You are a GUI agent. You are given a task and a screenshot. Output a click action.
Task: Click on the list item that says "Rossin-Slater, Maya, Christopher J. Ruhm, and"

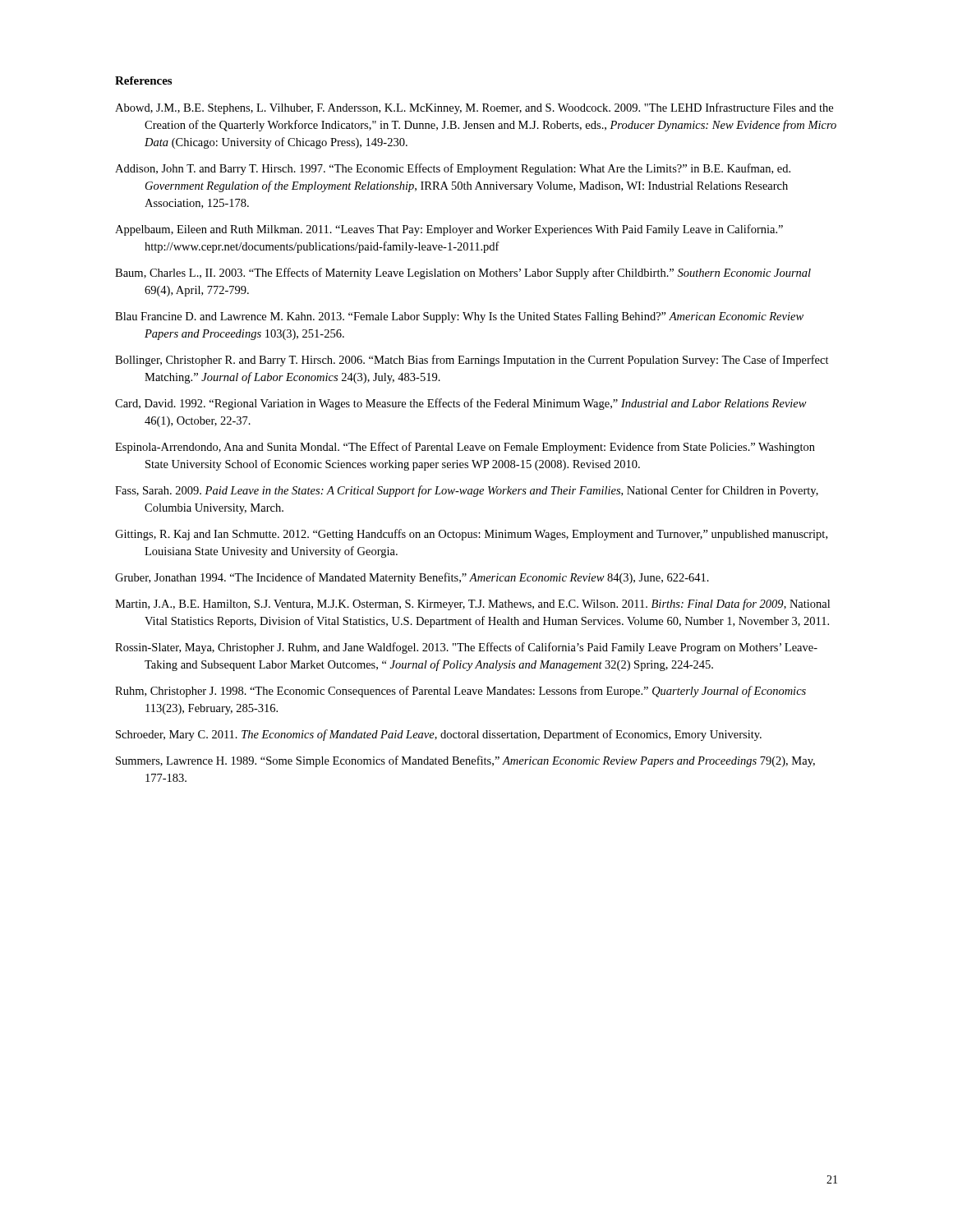(466, 656)
